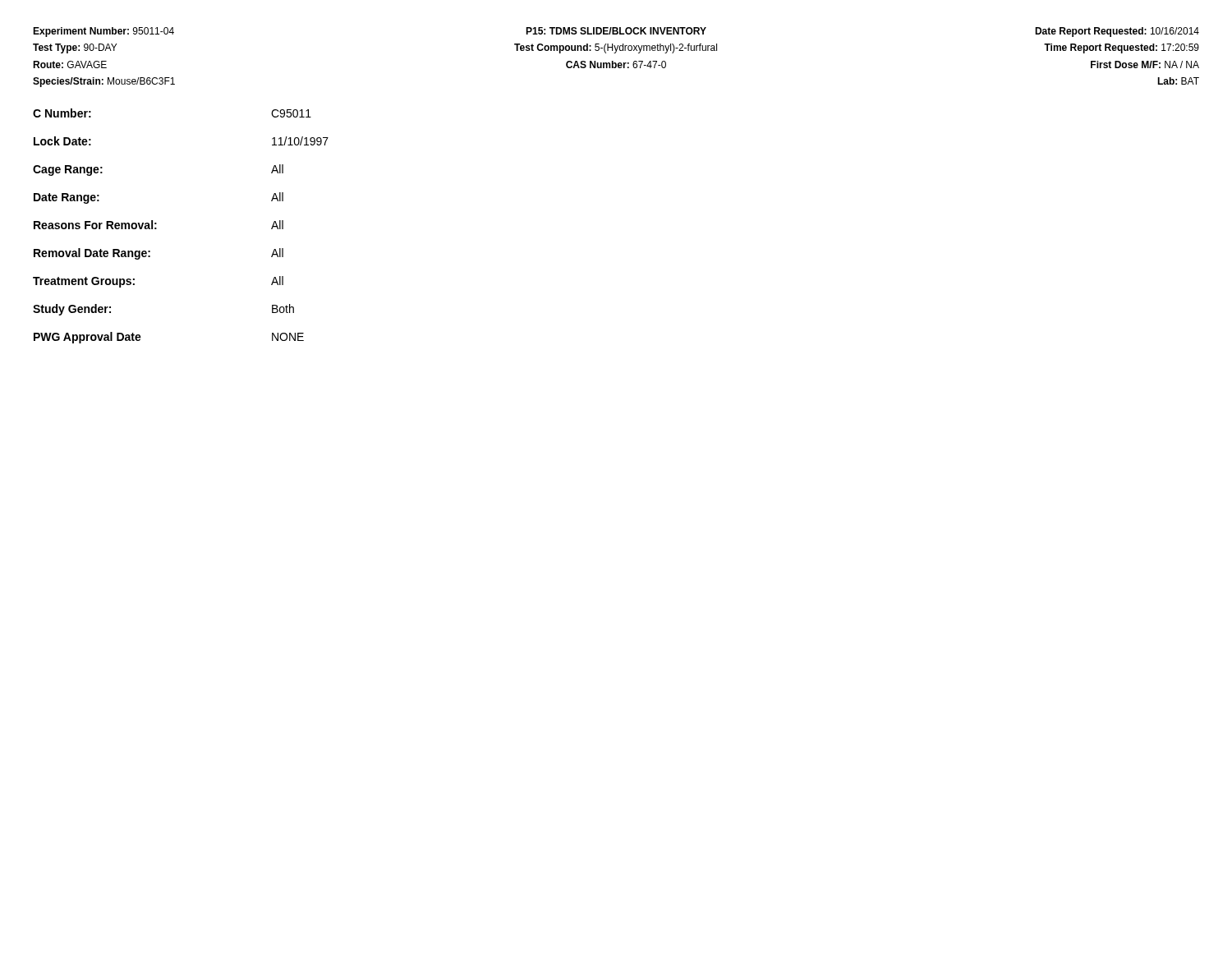The width and height of the screenshot is (1232, 953).
Task: Find the text that says "Reasons For Removal: All"
Action: (x=158, y=225)
